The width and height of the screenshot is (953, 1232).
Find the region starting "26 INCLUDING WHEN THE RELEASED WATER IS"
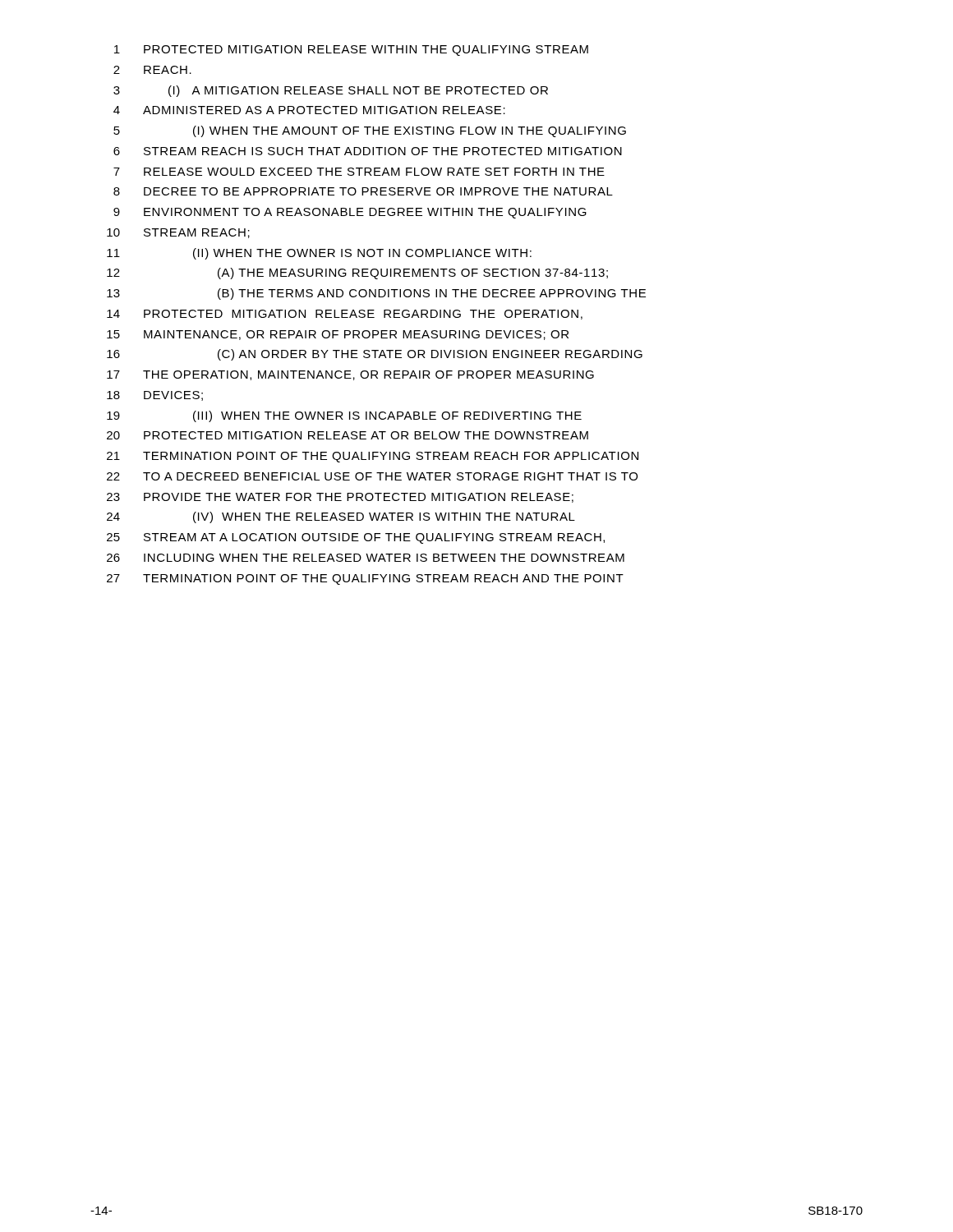358,558
